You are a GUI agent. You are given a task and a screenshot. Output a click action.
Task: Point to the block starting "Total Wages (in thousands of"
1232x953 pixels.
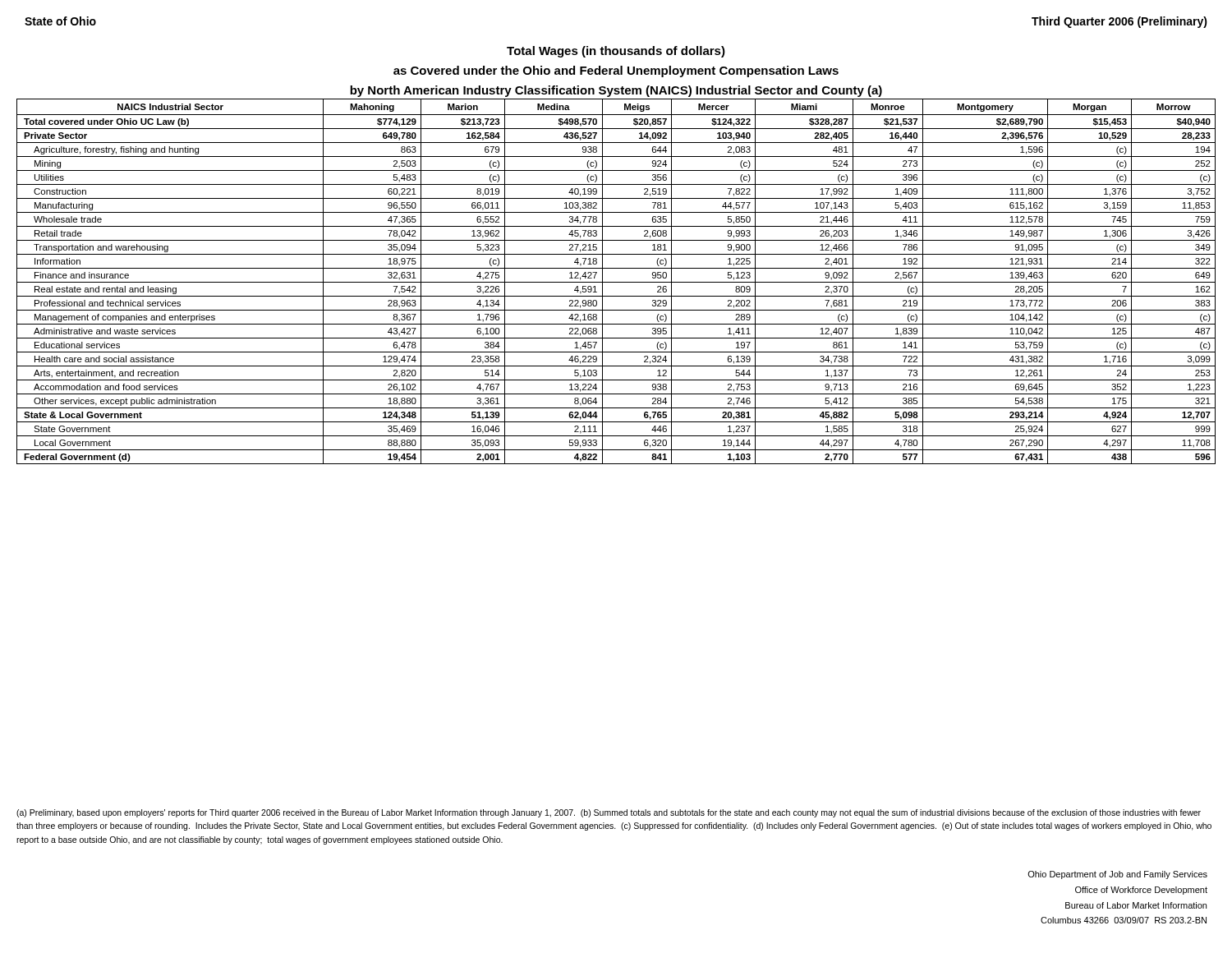(x=616, y=70)
